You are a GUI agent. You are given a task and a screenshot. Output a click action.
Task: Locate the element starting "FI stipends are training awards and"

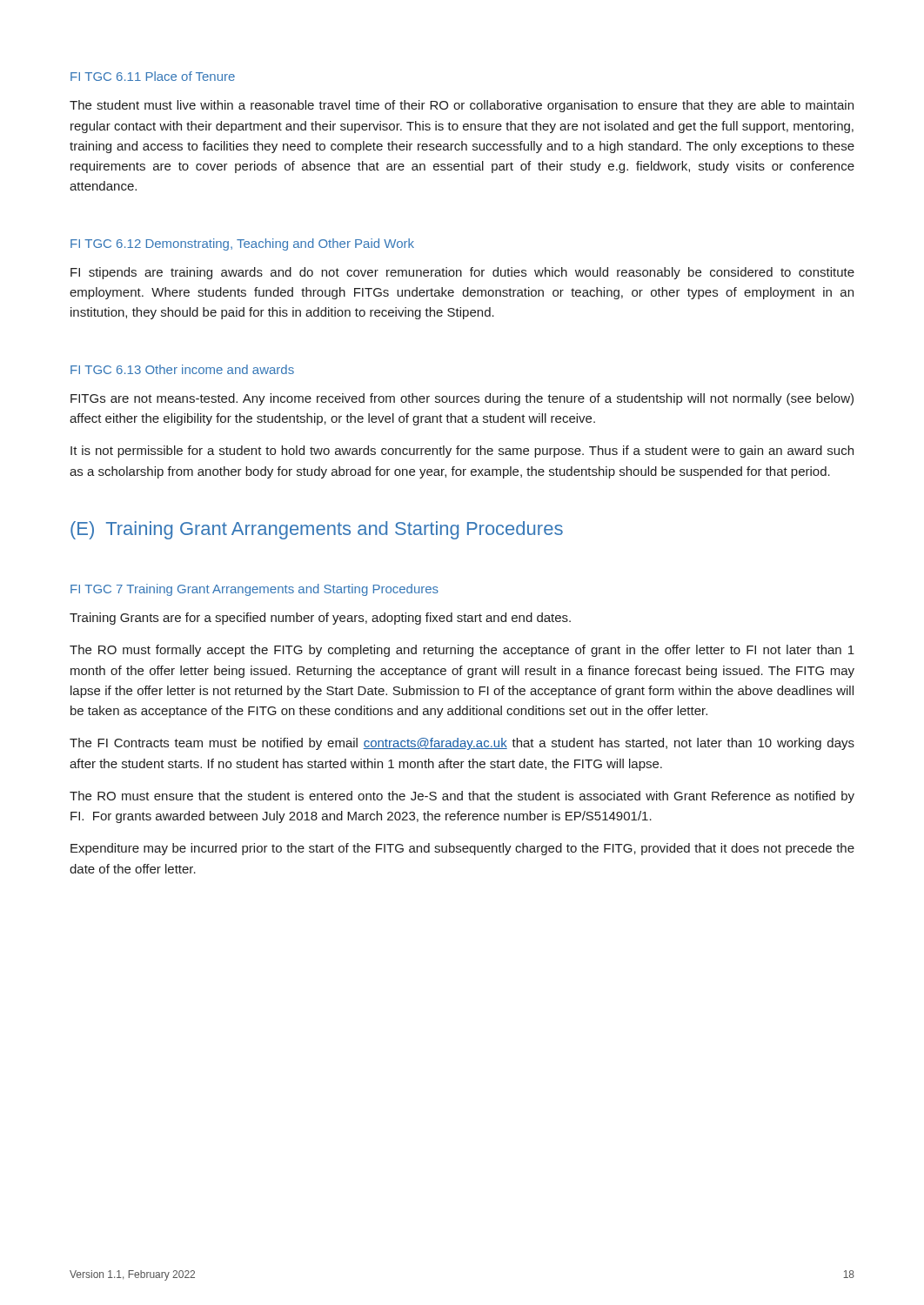462,292
